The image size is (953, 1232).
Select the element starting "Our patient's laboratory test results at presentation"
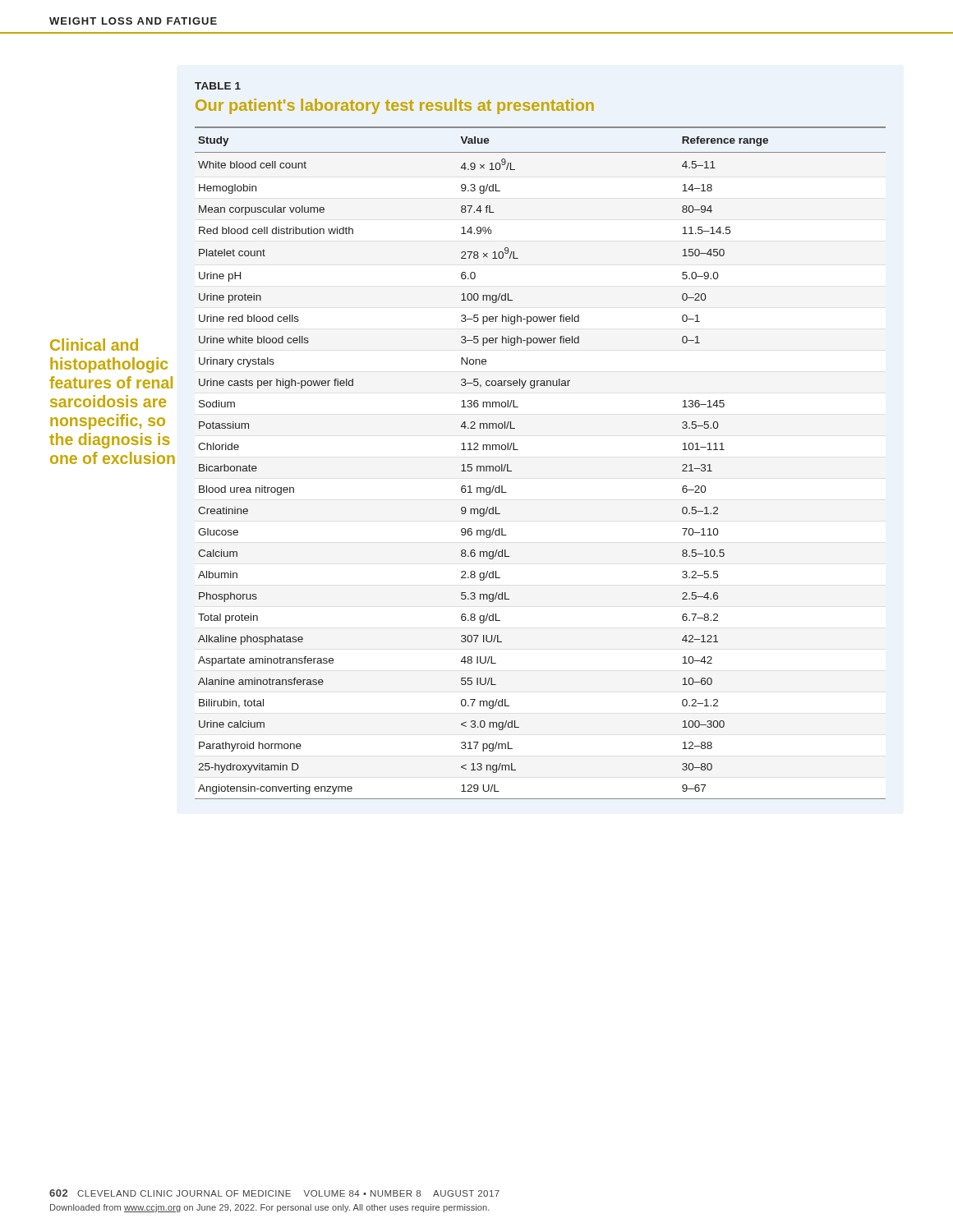coord(395,105)
